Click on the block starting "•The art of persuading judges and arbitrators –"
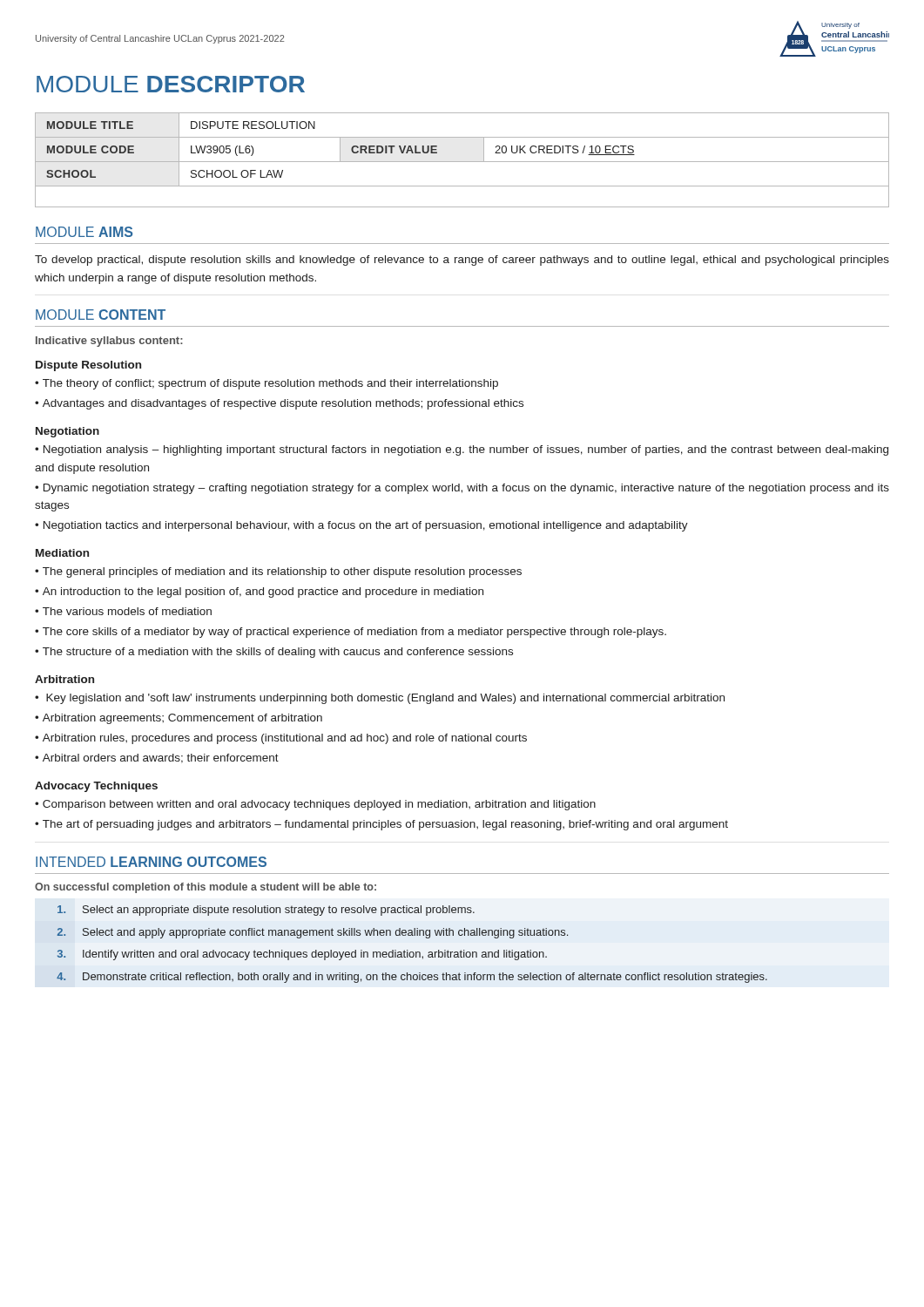This screenshot has height=1307, width=924. (381, 823)
